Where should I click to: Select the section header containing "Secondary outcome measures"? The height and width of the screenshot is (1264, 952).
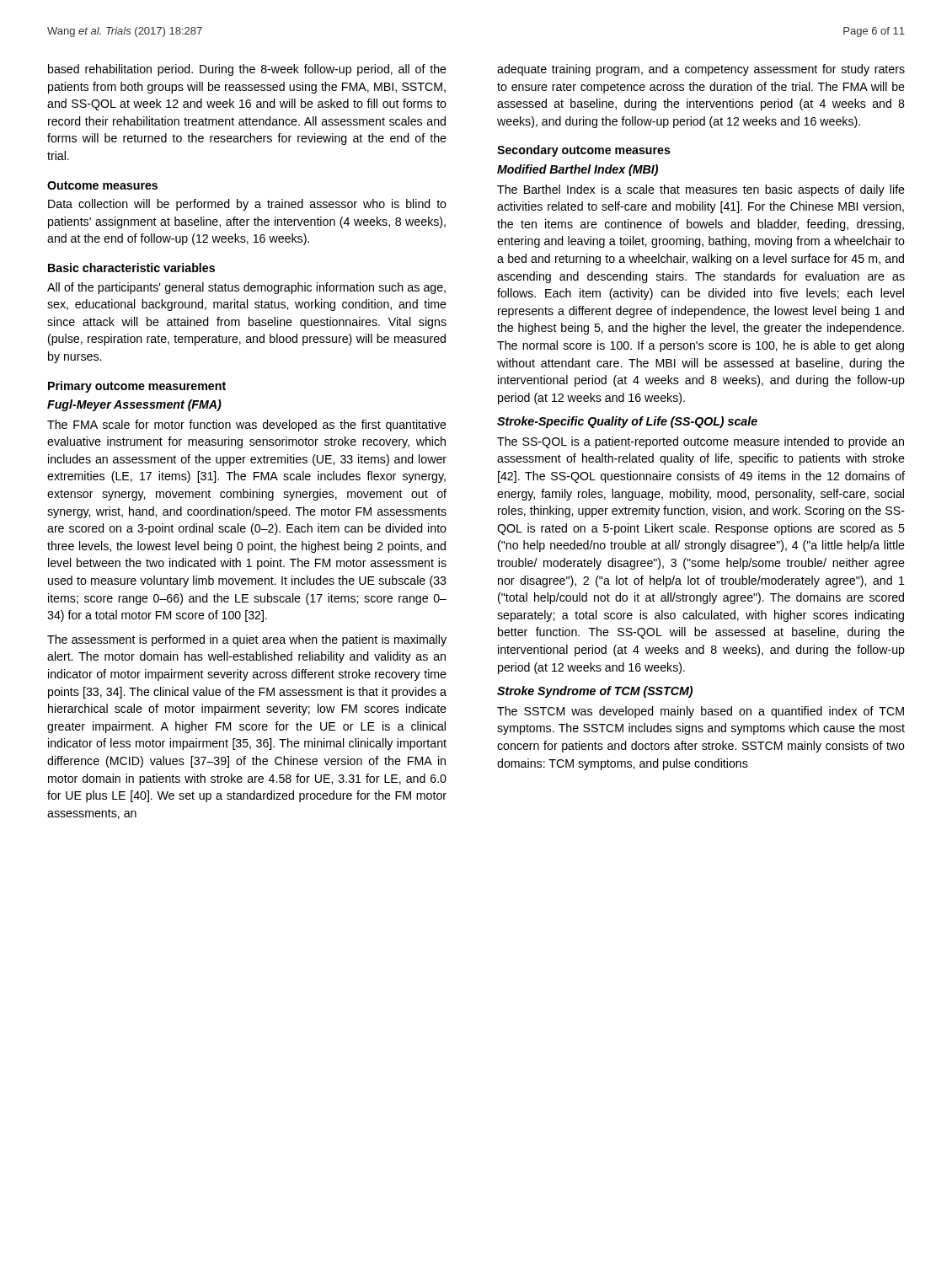584,150
